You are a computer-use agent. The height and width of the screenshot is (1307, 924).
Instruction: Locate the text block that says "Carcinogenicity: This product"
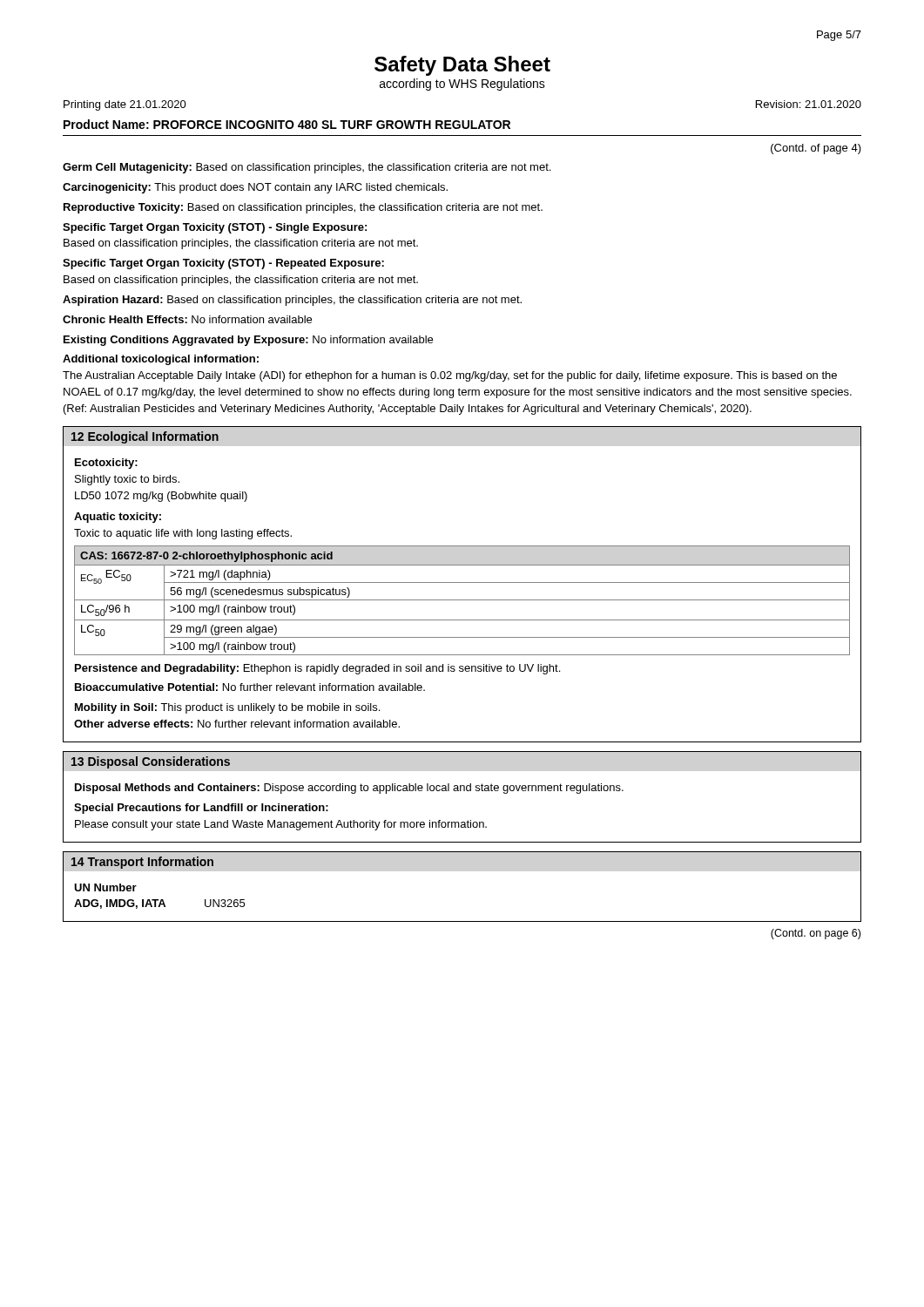(x=256, y=187)
